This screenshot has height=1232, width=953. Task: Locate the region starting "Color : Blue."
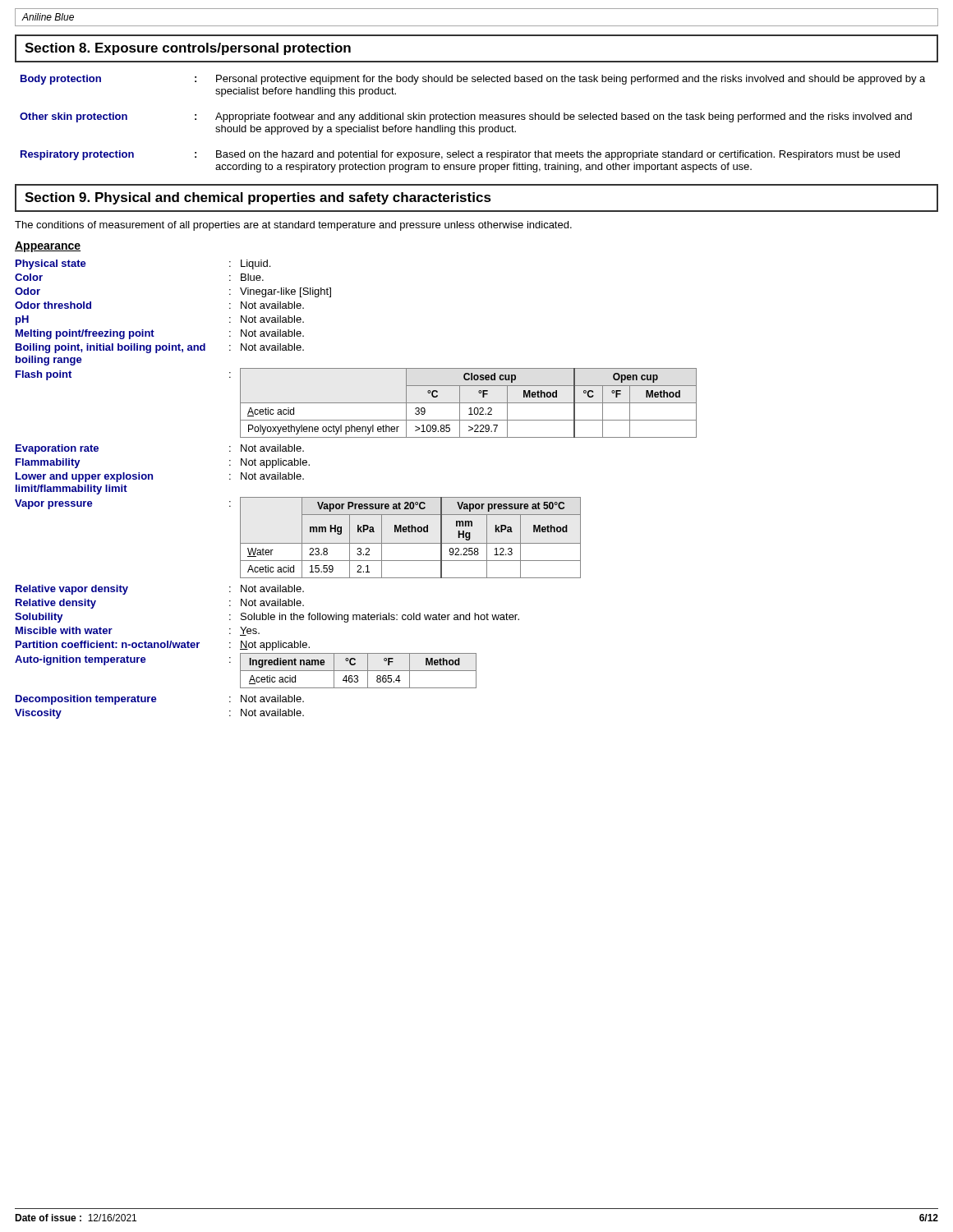[x=30, y=277]
